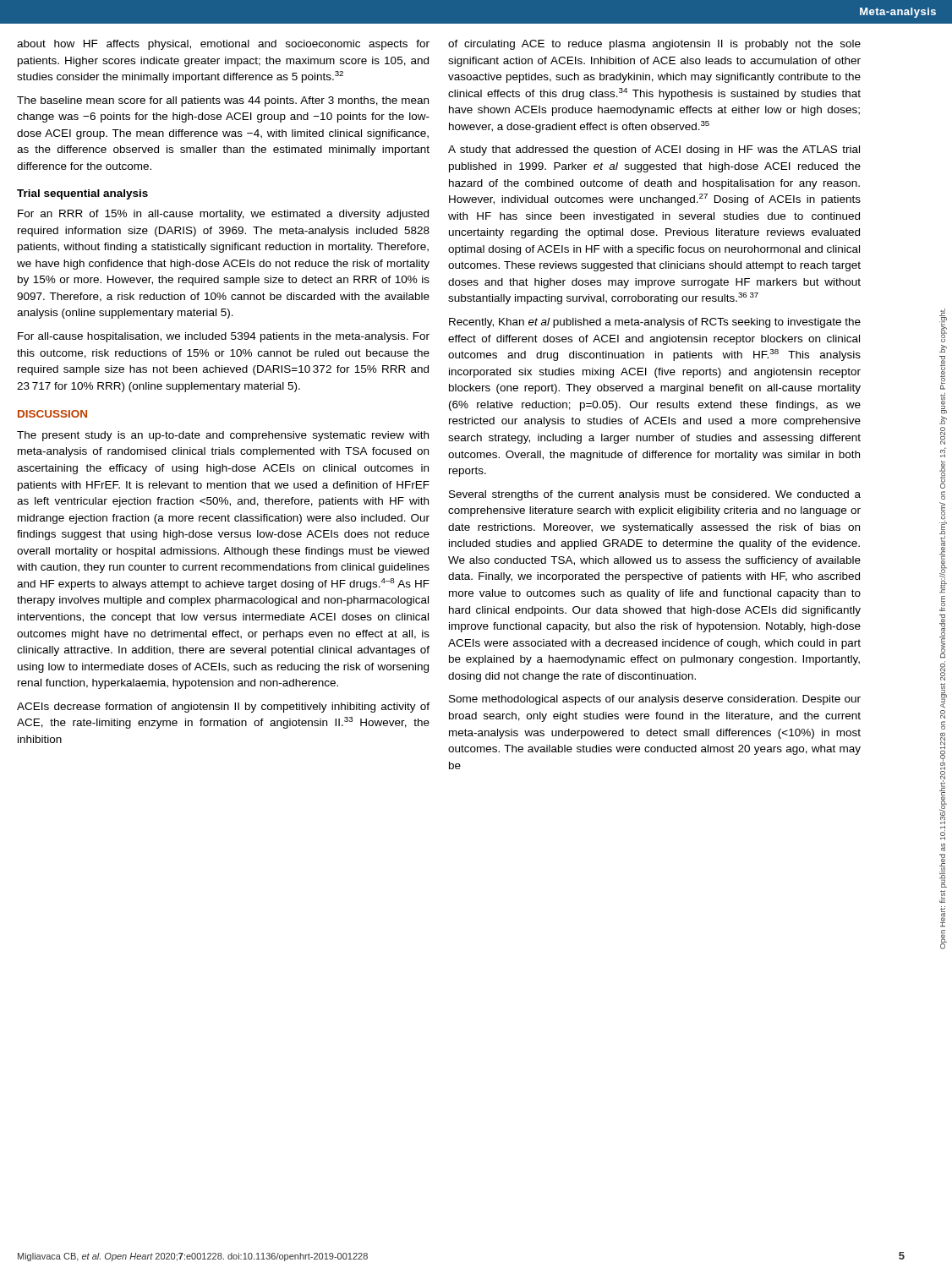This screenshot has width=952, height=1268.
Task: Navigate to the element starting "The present study"
Action: [223, 587]
